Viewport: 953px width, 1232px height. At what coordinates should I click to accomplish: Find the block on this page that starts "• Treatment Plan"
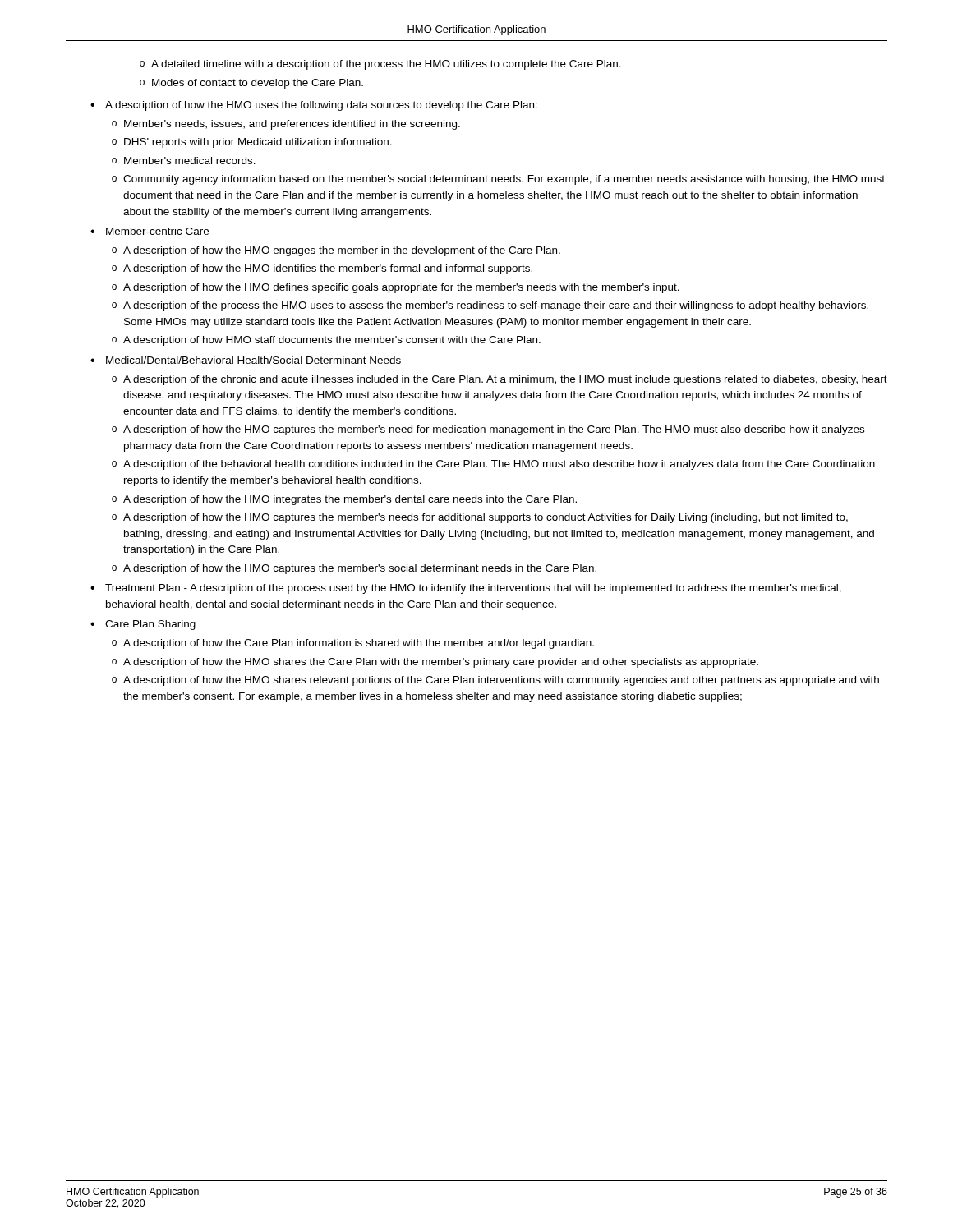pyautogui.click(x=489, y=596)
